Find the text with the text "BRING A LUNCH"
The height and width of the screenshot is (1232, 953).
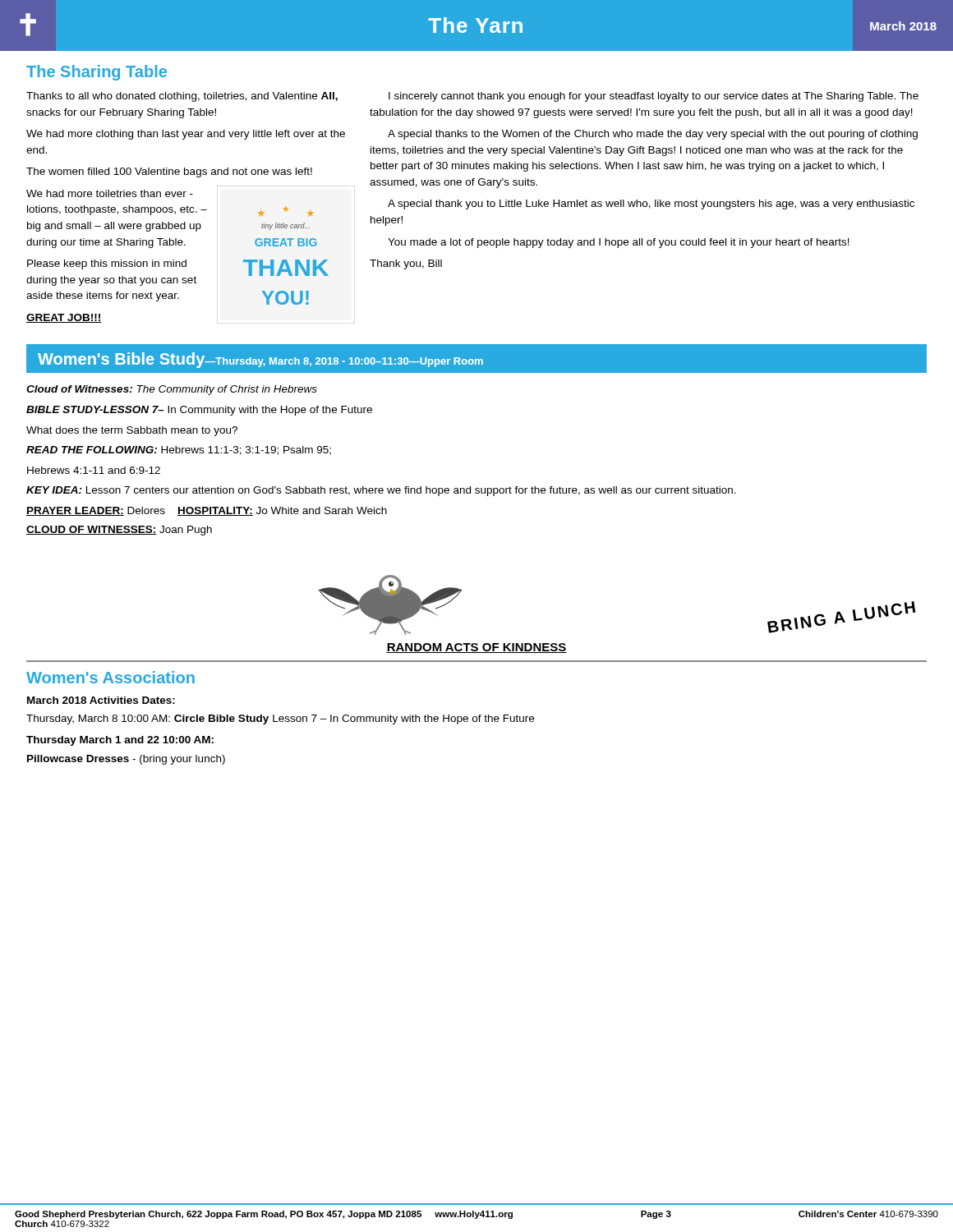click(843, 621)
